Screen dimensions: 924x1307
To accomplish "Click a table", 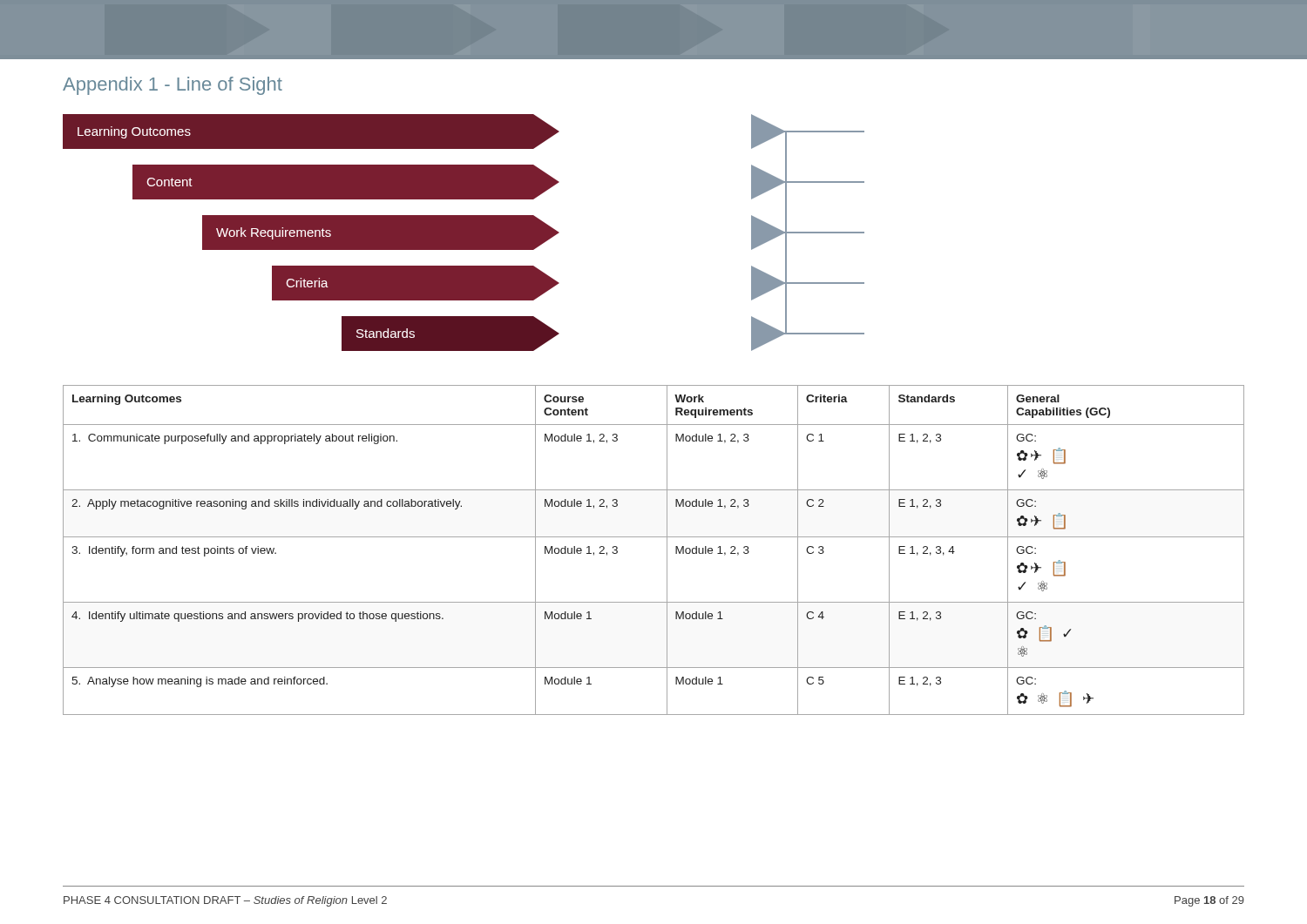I will pos(654,550).
